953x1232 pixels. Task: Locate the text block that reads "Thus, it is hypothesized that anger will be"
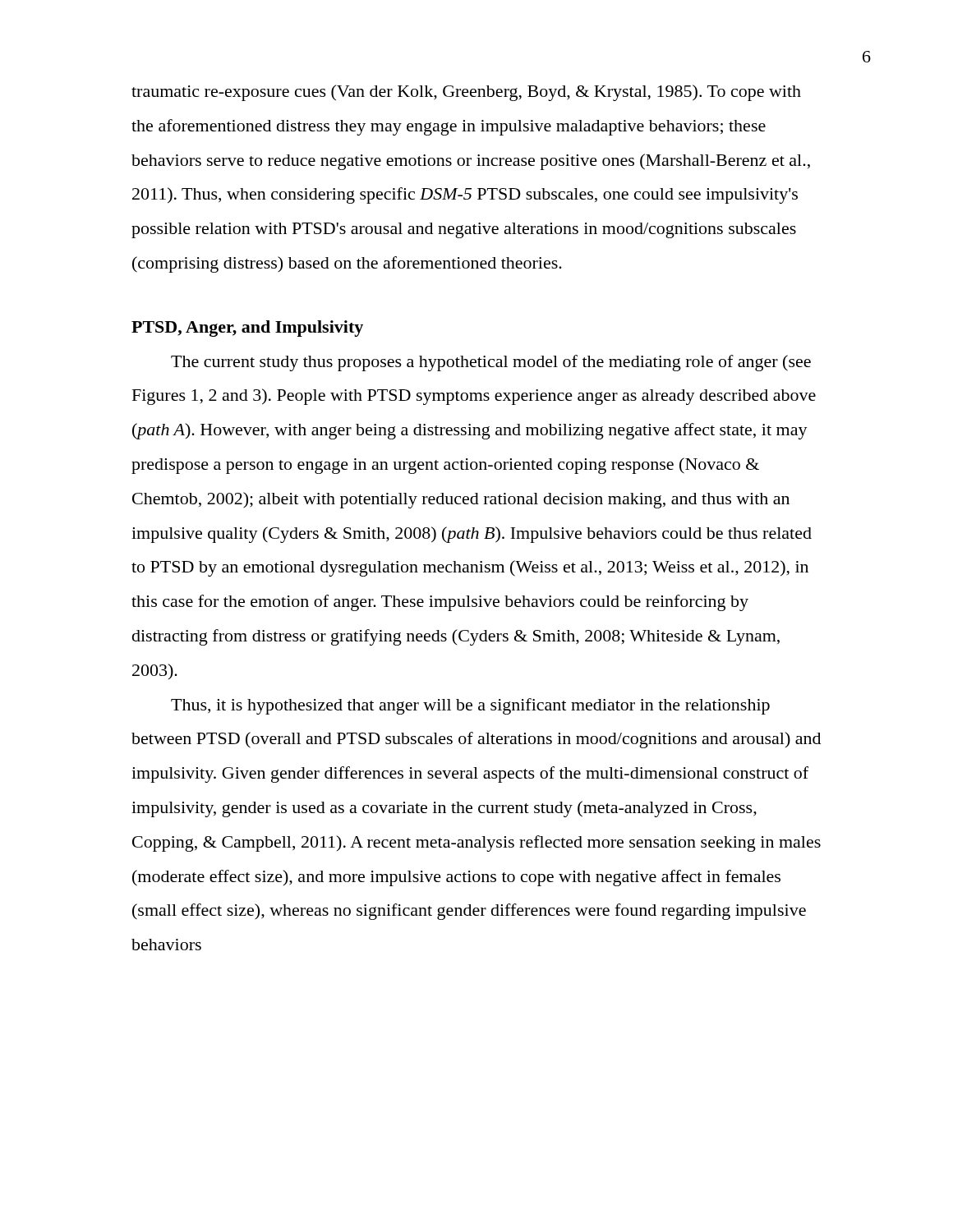pyautogui.click(x=470, y=706)
